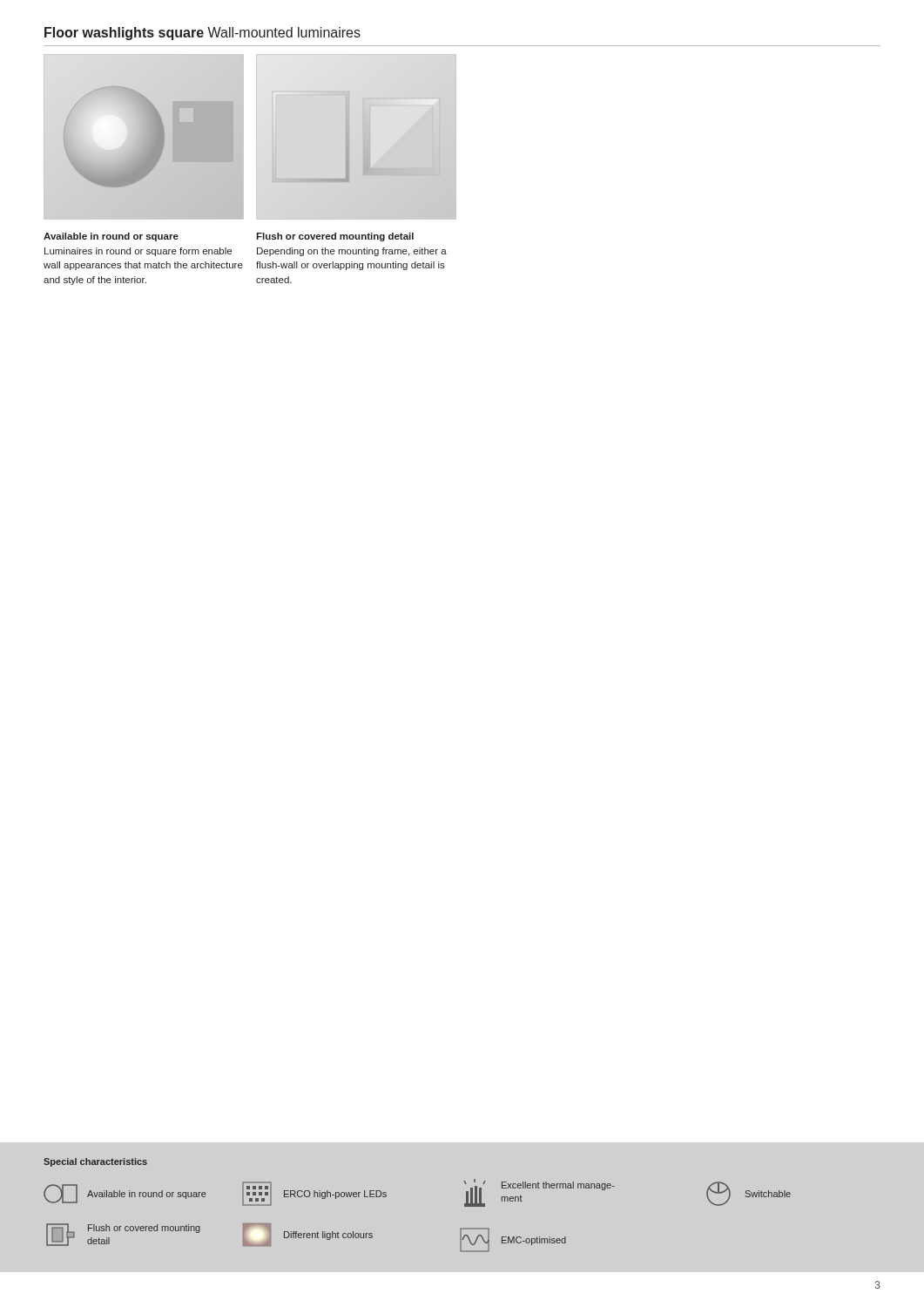
Task: Locate the section header with the text "Special characteristics"
Action: click(x=95, y=1162)
